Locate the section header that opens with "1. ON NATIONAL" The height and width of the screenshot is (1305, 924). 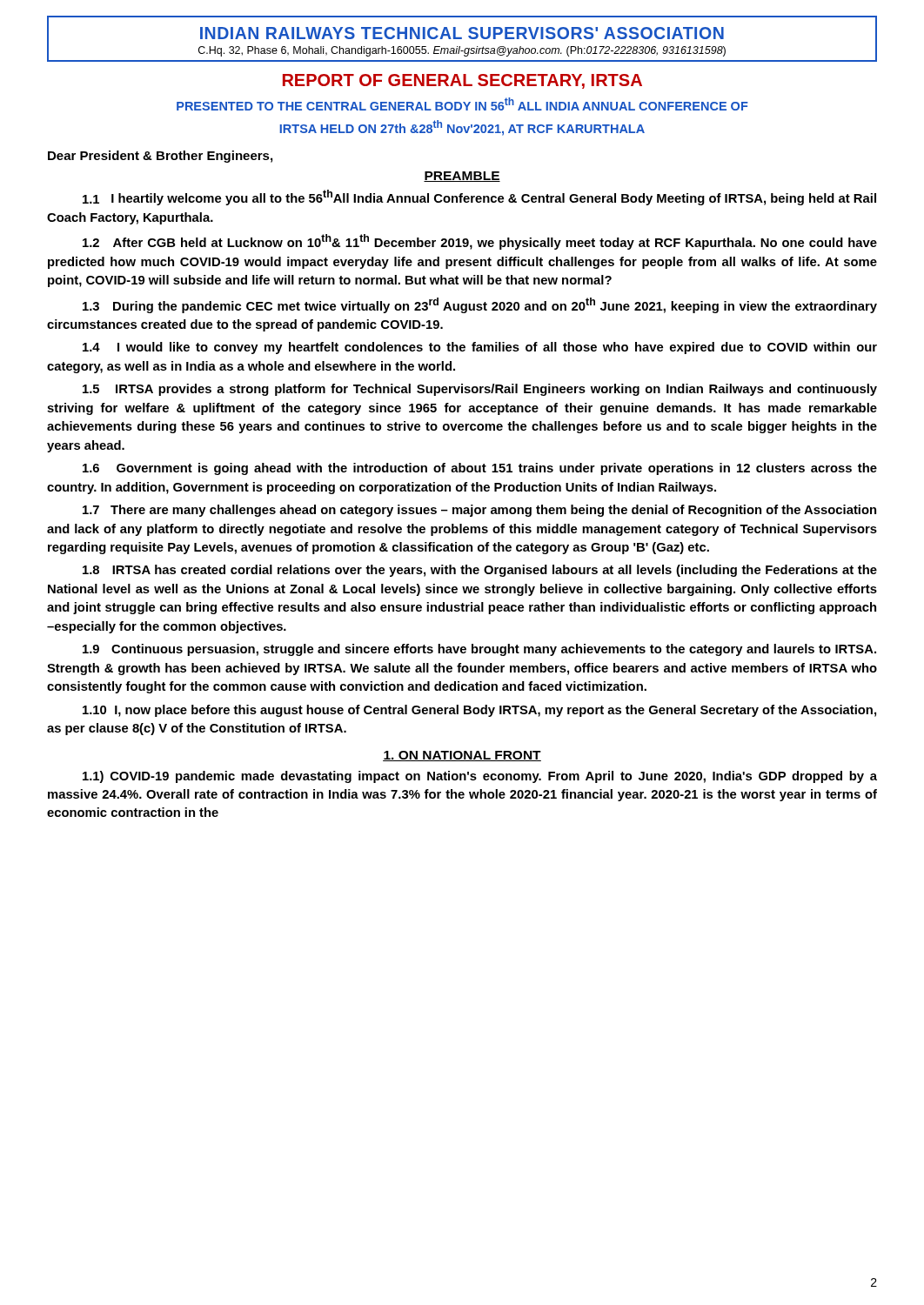pos(462,754)
